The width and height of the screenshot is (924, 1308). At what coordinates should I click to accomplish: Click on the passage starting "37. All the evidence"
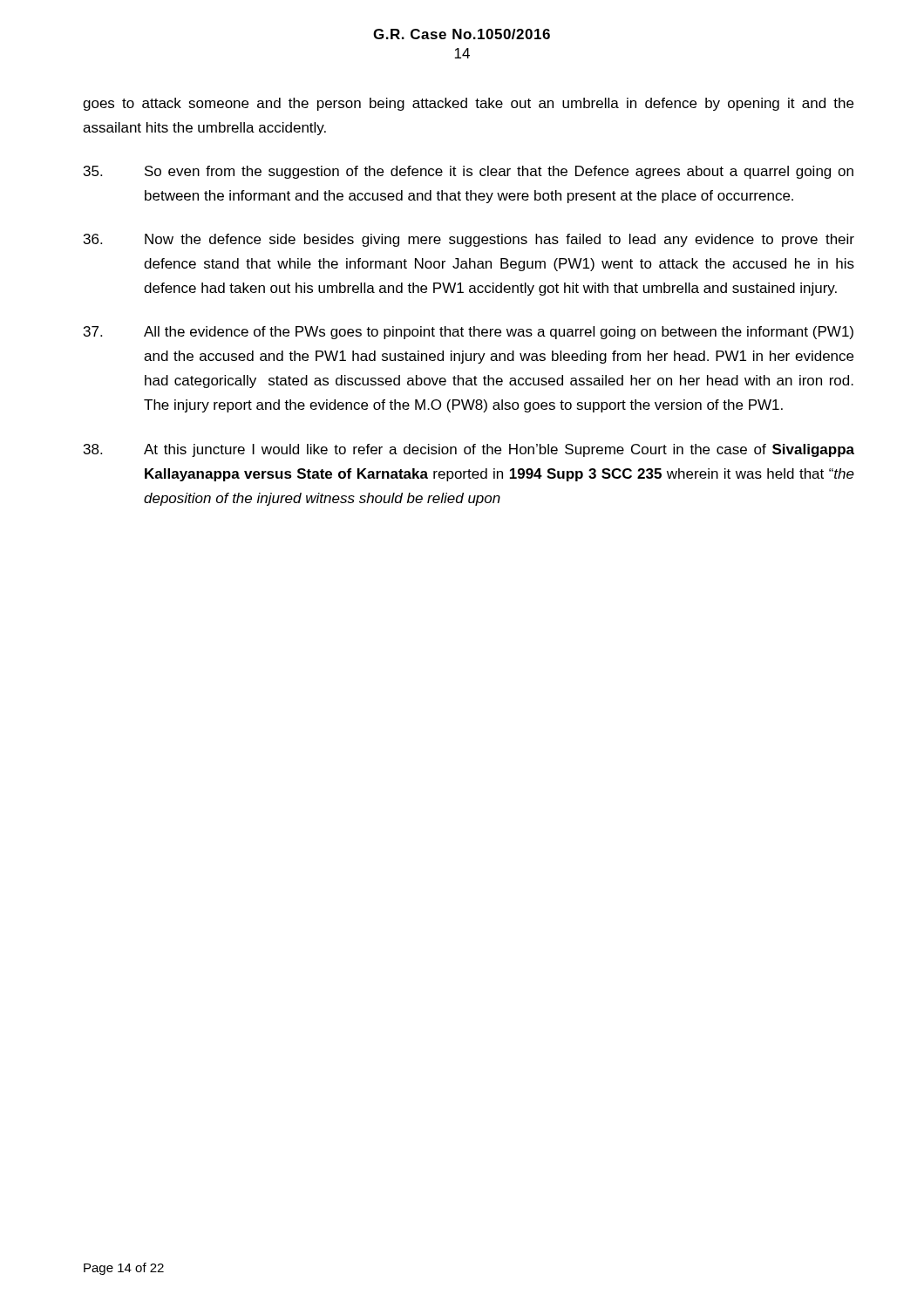pyautogui.click(x=469, y=369)
